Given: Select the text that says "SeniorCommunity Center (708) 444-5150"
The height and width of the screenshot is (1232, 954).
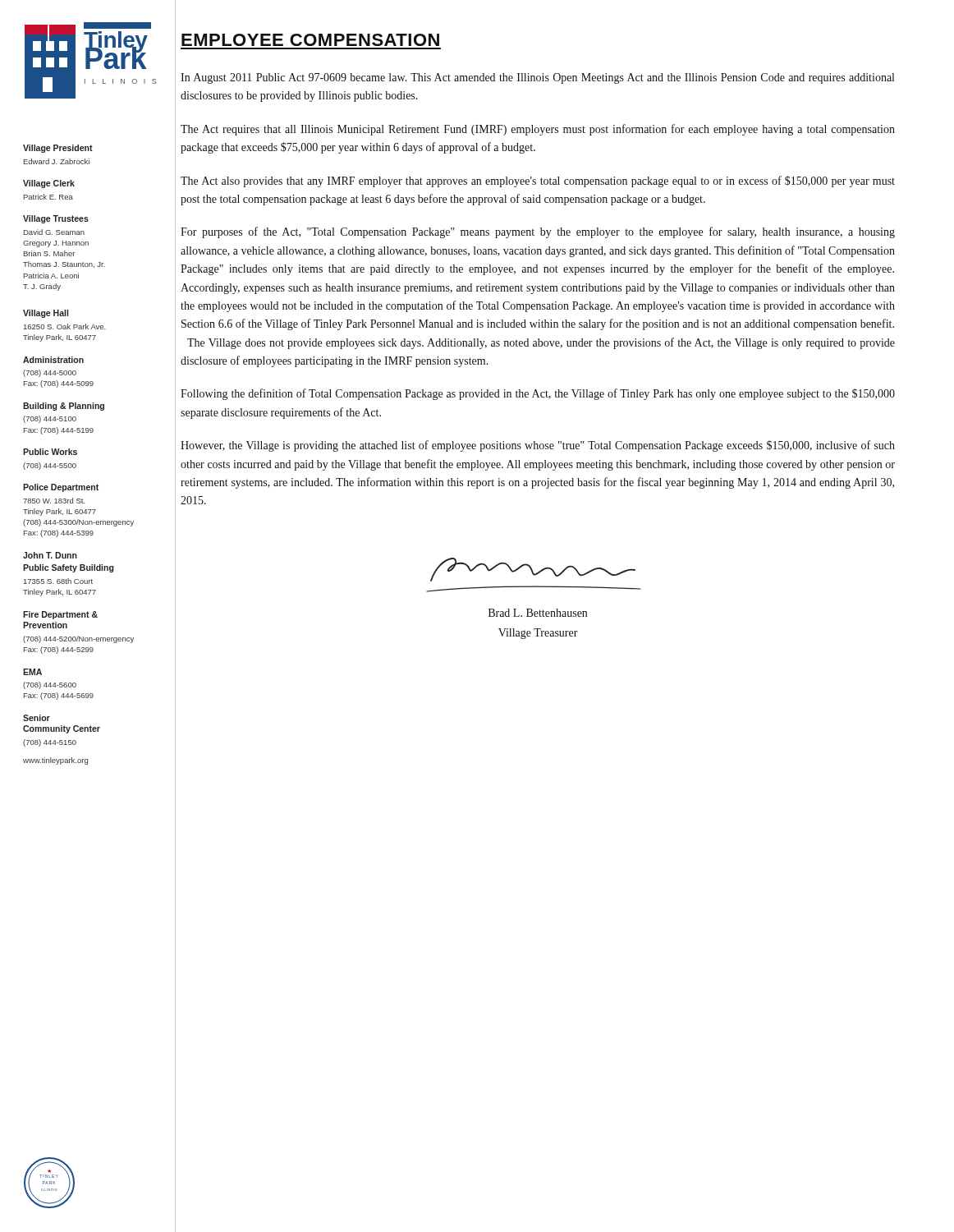Looking at the screenshot, I should (93, 730).
